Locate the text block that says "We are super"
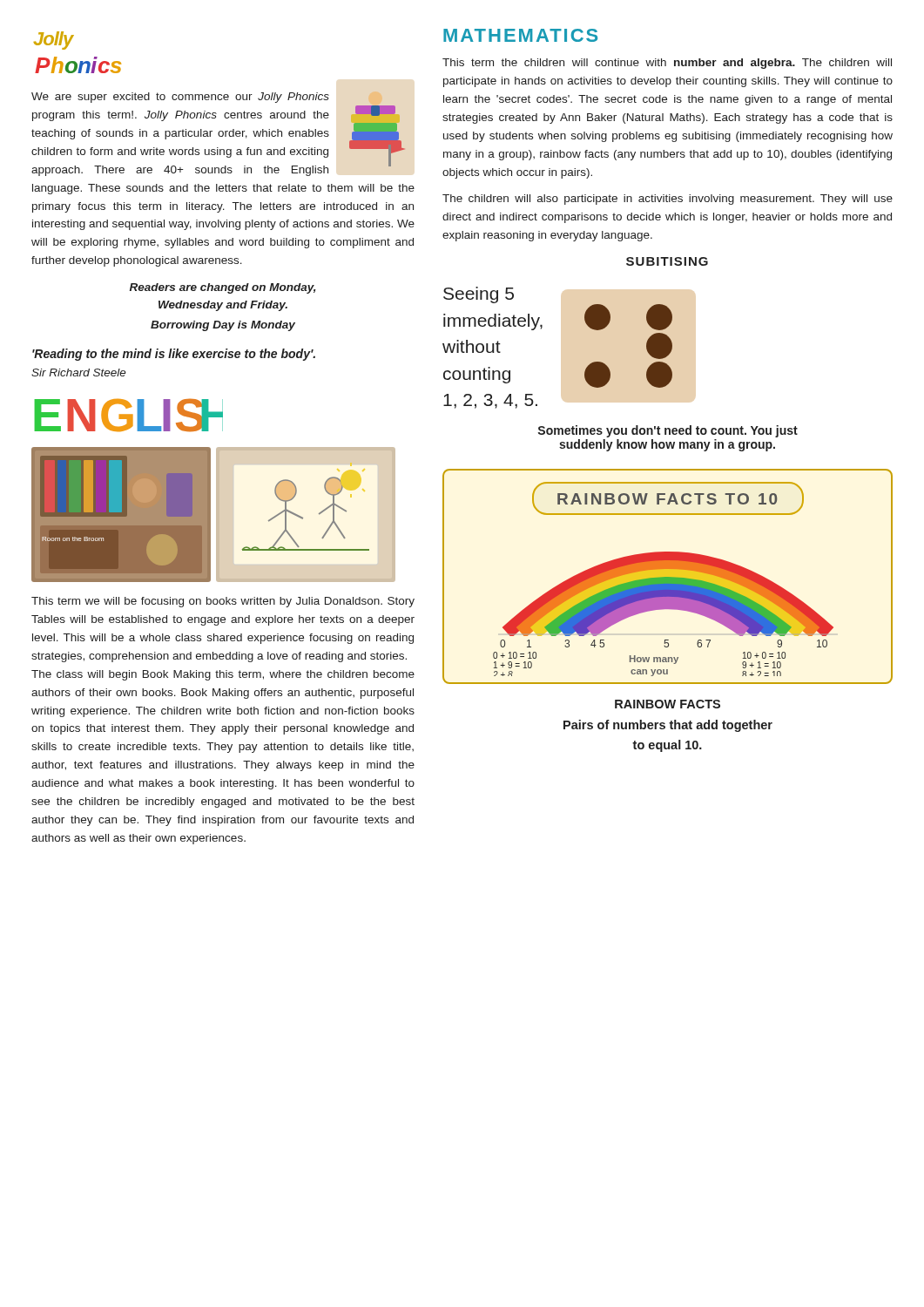The image size is (924, 1307). (223, 177)
